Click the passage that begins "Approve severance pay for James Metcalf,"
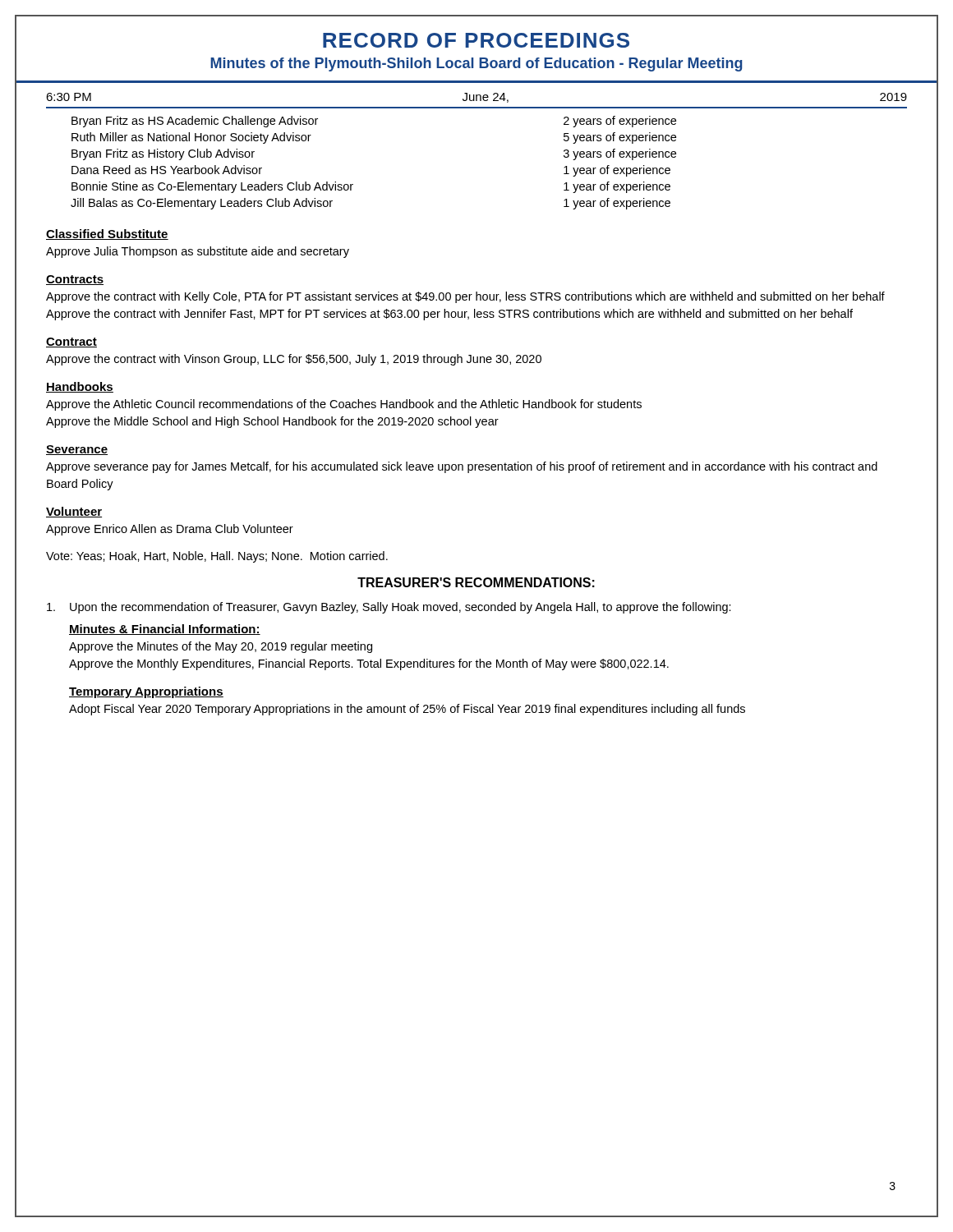Viewport: 953px width, 1232px height. (x=462, y=475)
